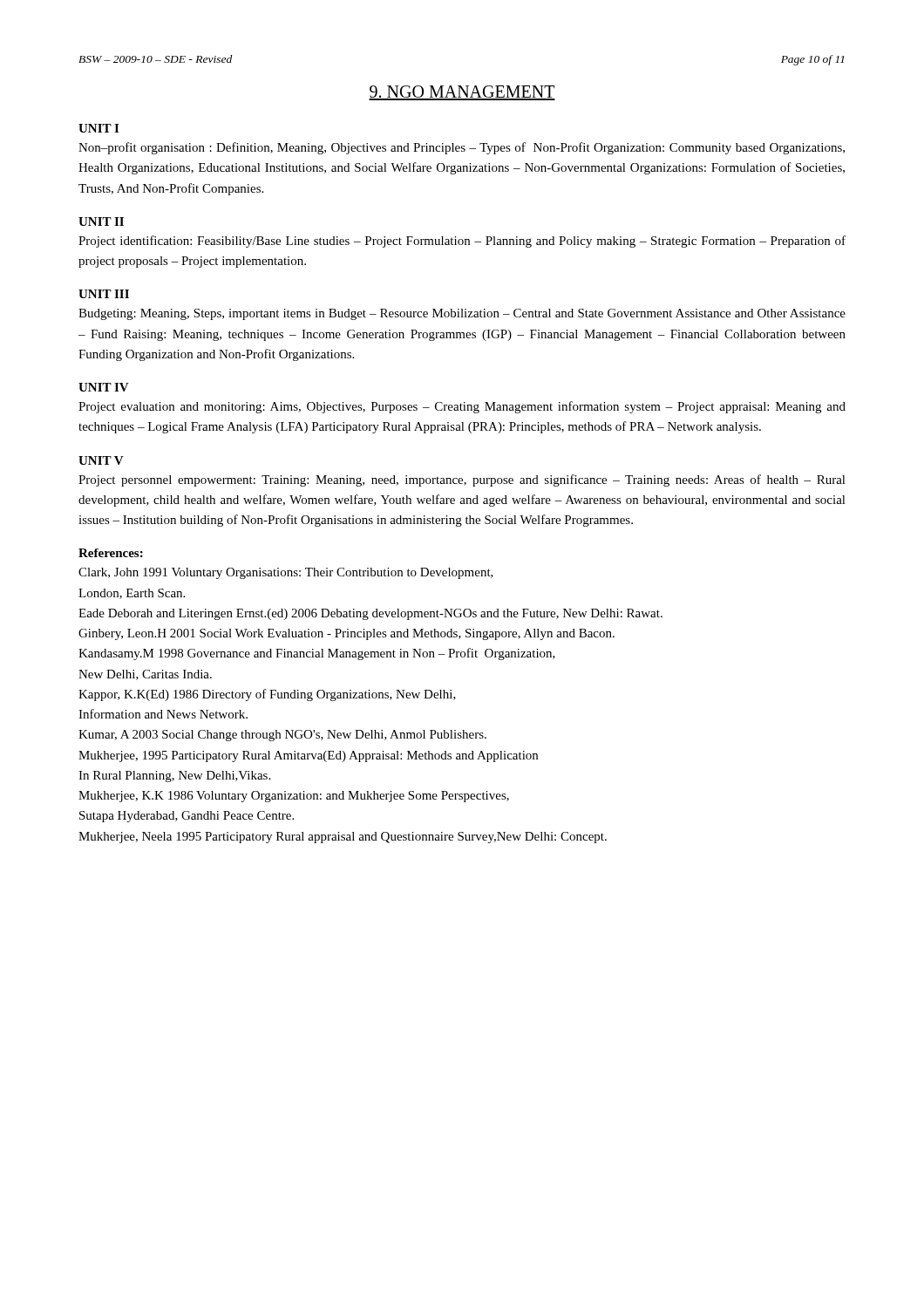Find the block on this page that starts "Kandasamy.M 1998 Governance and"
Viewport: 924px width, 1308px height.
click(x=317, y=663)
